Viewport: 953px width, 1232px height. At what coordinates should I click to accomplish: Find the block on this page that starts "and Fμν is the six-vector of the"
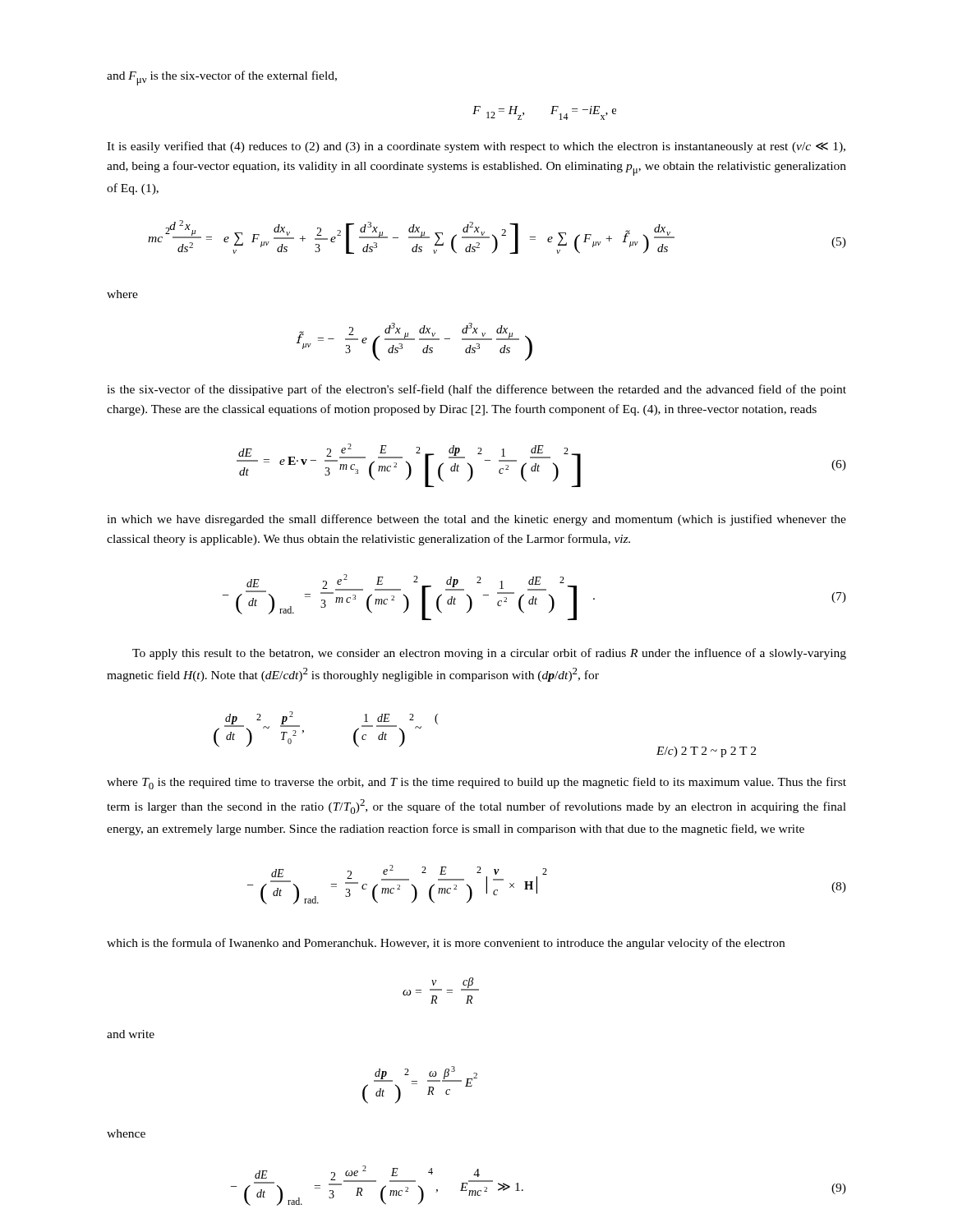(x=222, y=77)
